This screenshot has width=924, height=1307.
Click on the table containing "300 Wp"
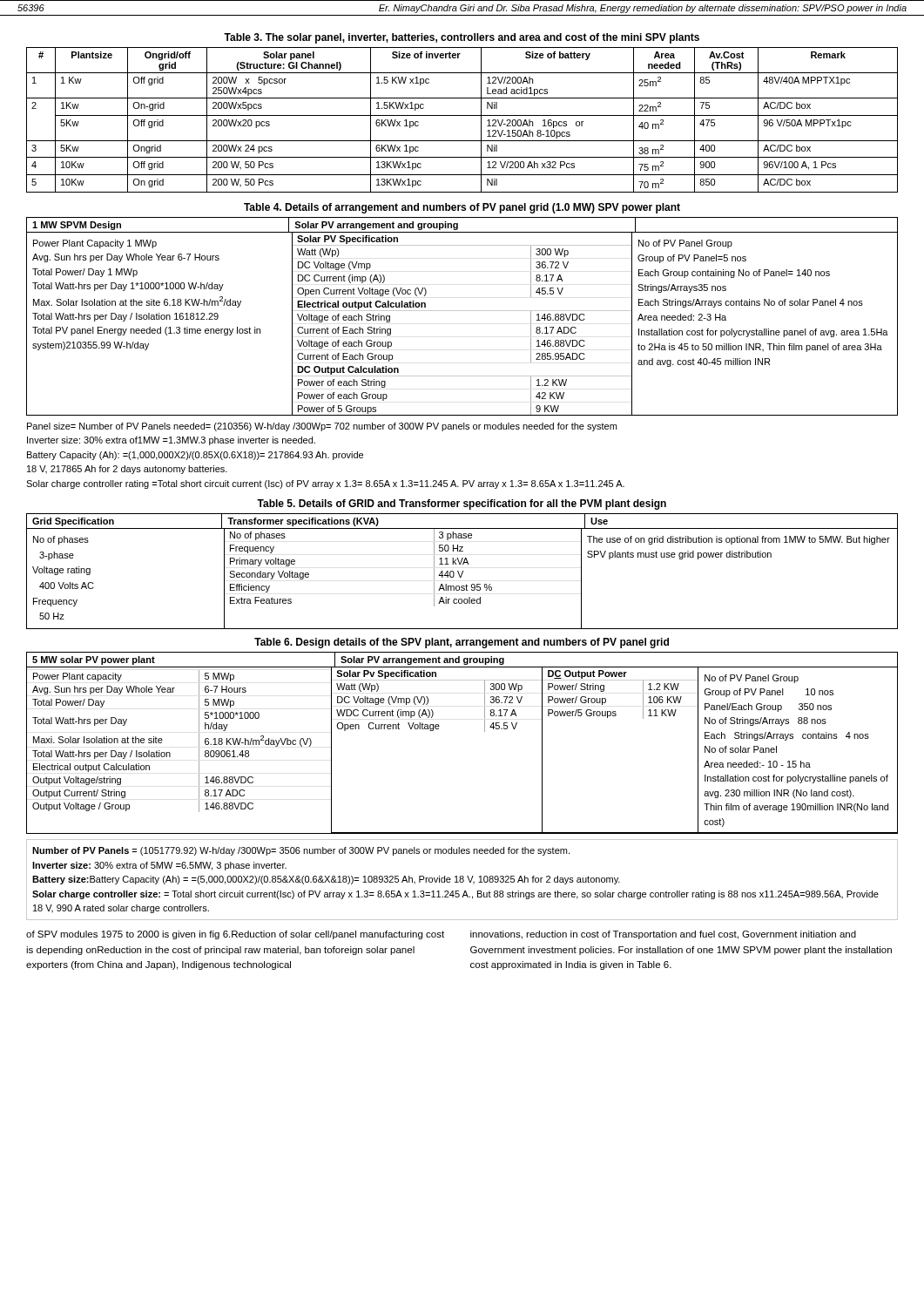pos(462,316)
